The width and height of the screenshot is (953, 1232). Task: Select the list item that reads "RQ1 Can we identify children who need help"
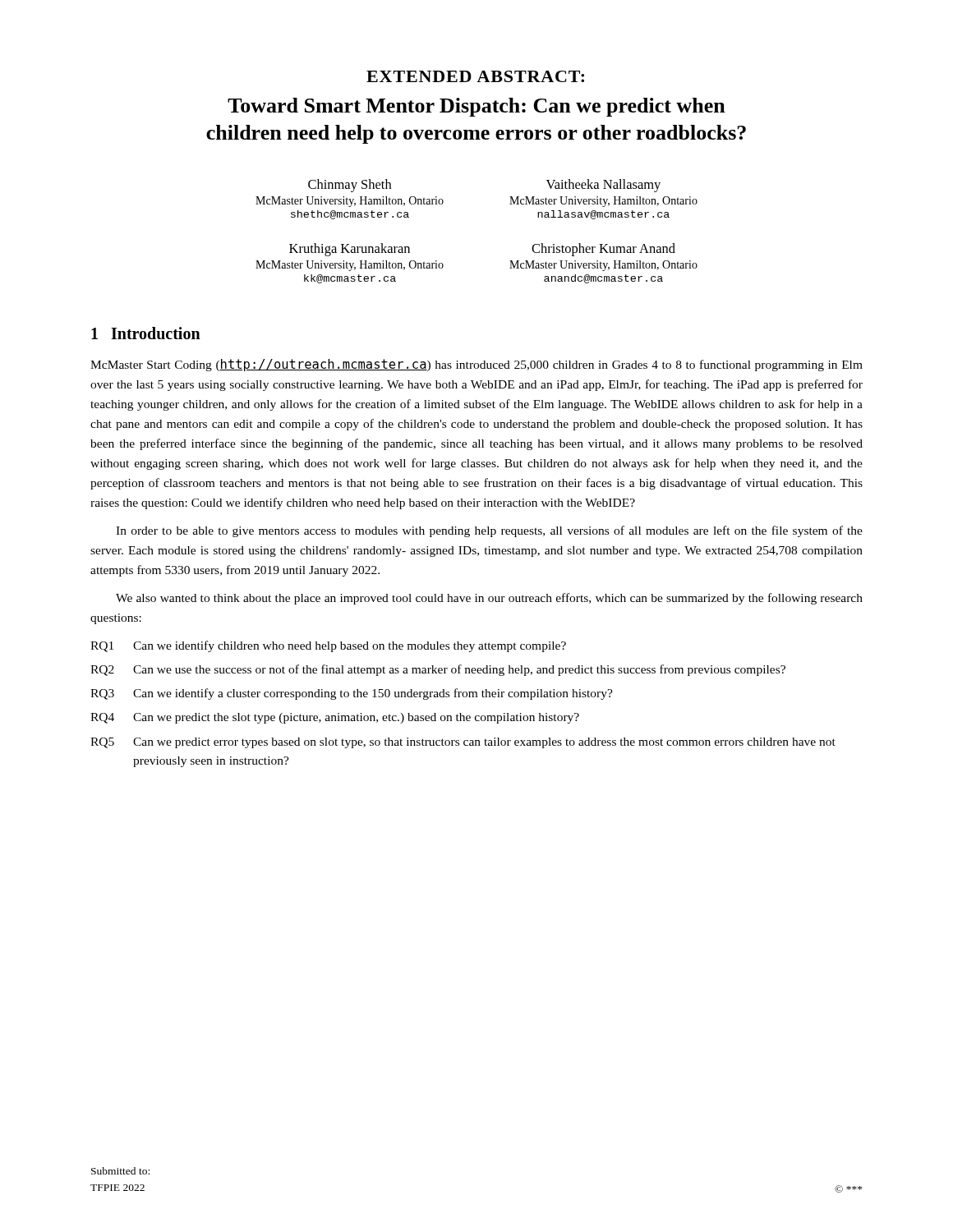pos(476,645)
